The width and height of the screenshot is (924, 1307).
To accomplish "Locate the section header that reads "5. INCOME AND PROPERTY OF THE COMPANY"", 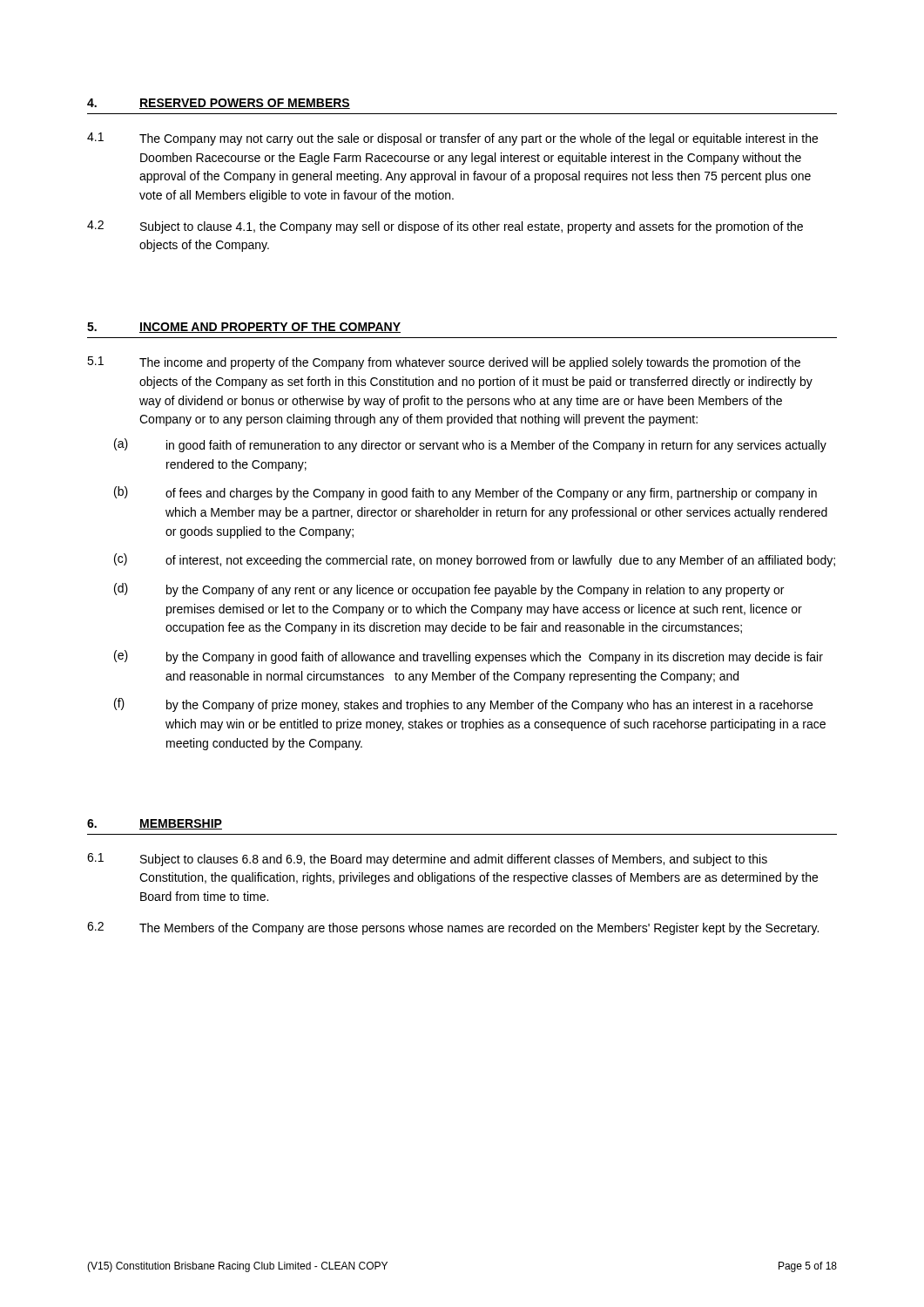I will (x=244, y=327).
